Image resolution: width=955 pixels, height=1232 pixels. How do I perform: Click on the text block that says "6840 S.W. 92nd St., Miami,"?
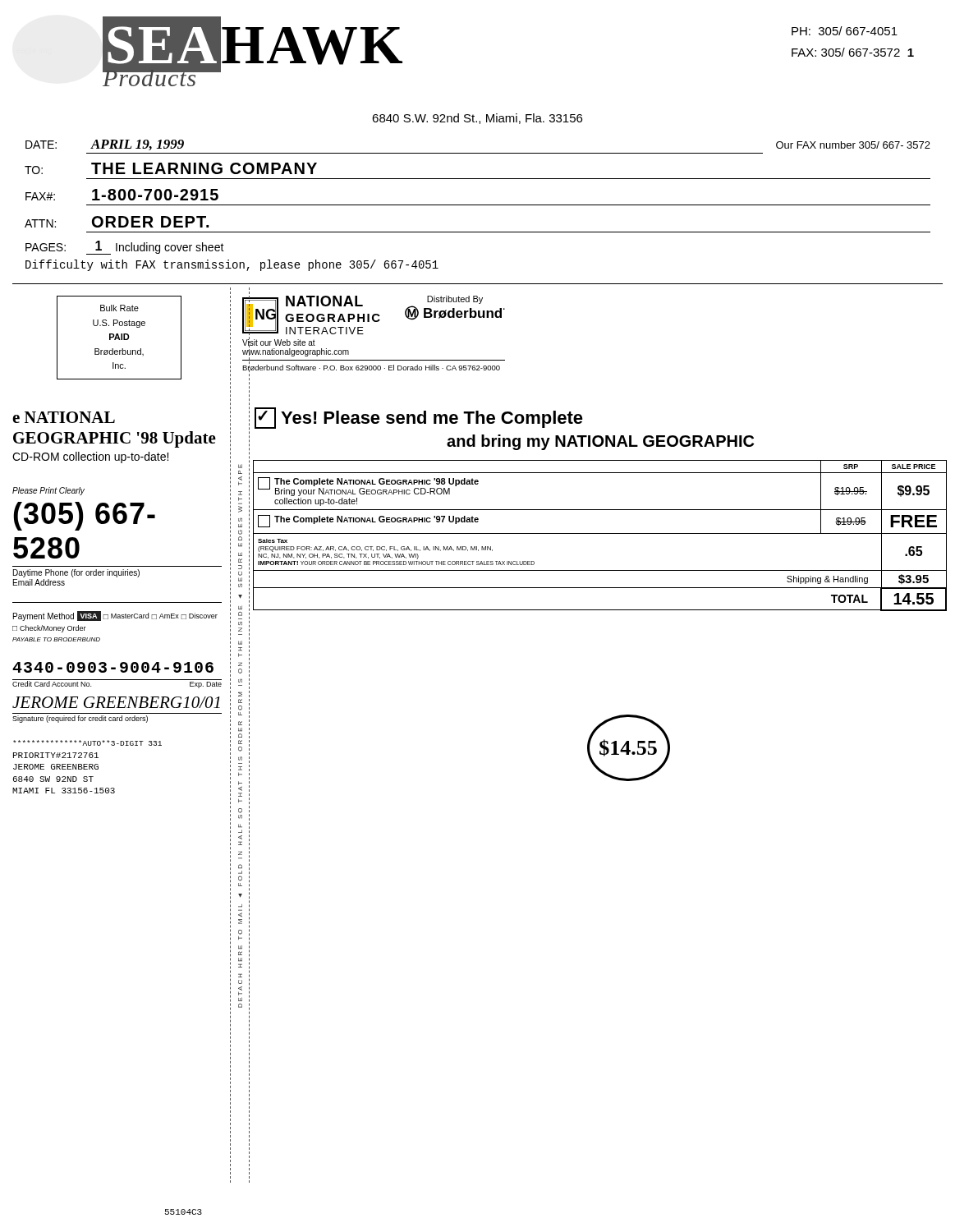click(x=478, y=118)
